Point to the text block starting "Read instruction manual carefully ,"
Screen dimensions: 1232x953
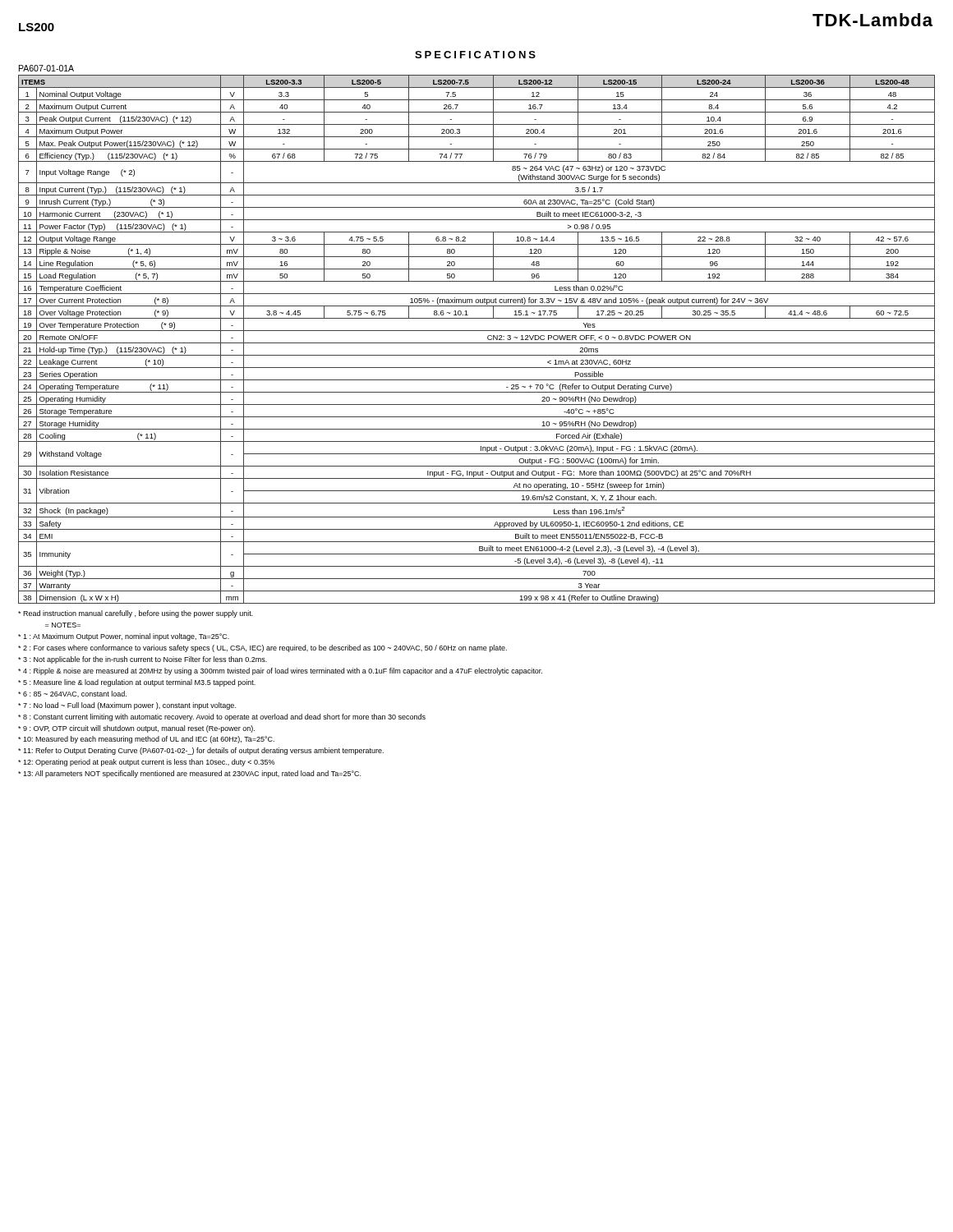point(136,614)
